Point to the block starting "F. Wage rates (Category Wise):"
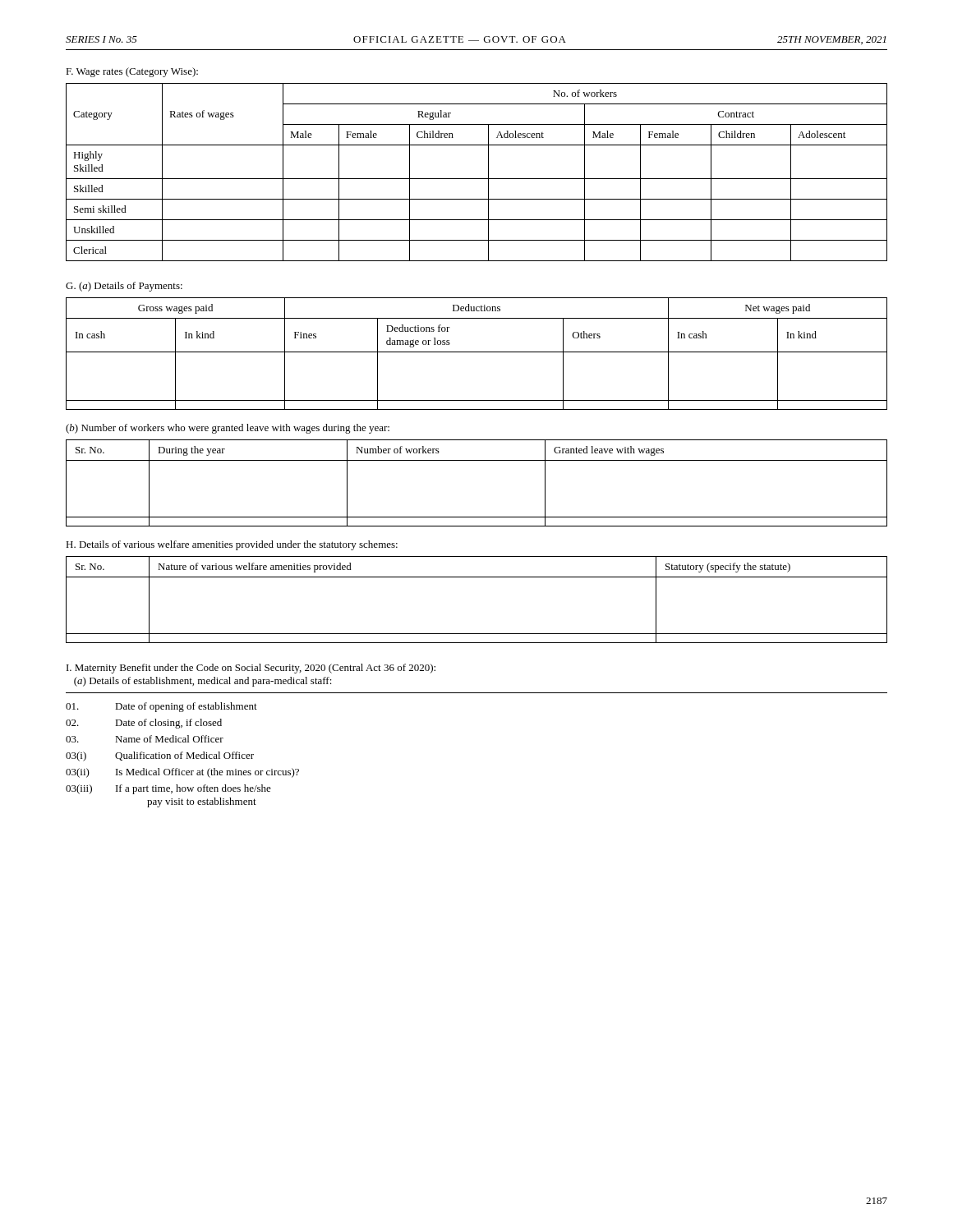This screenshot has width=953, height=1232. [132, 71]
